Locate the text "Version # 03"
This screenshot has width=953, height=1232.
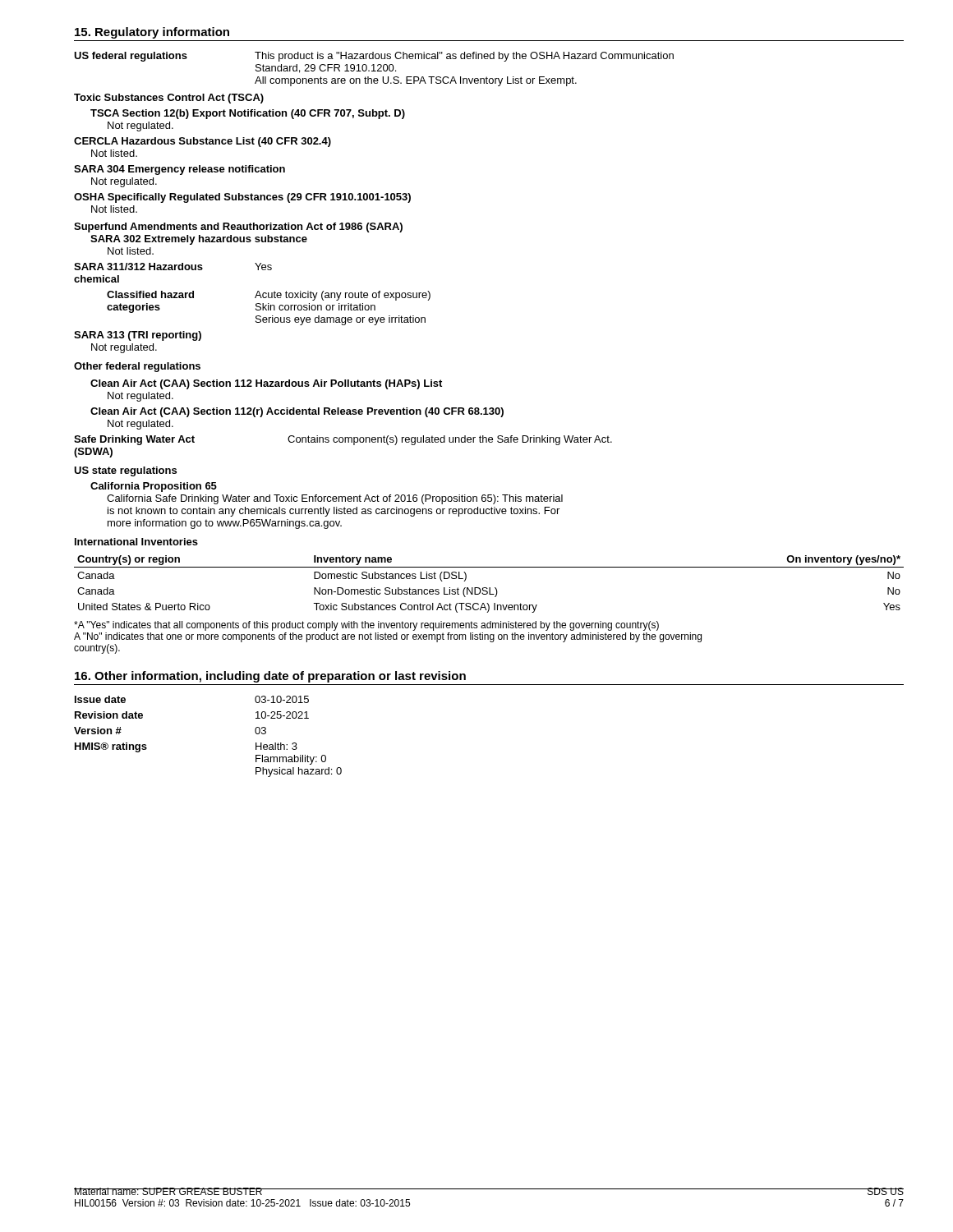tap(97, 731)
